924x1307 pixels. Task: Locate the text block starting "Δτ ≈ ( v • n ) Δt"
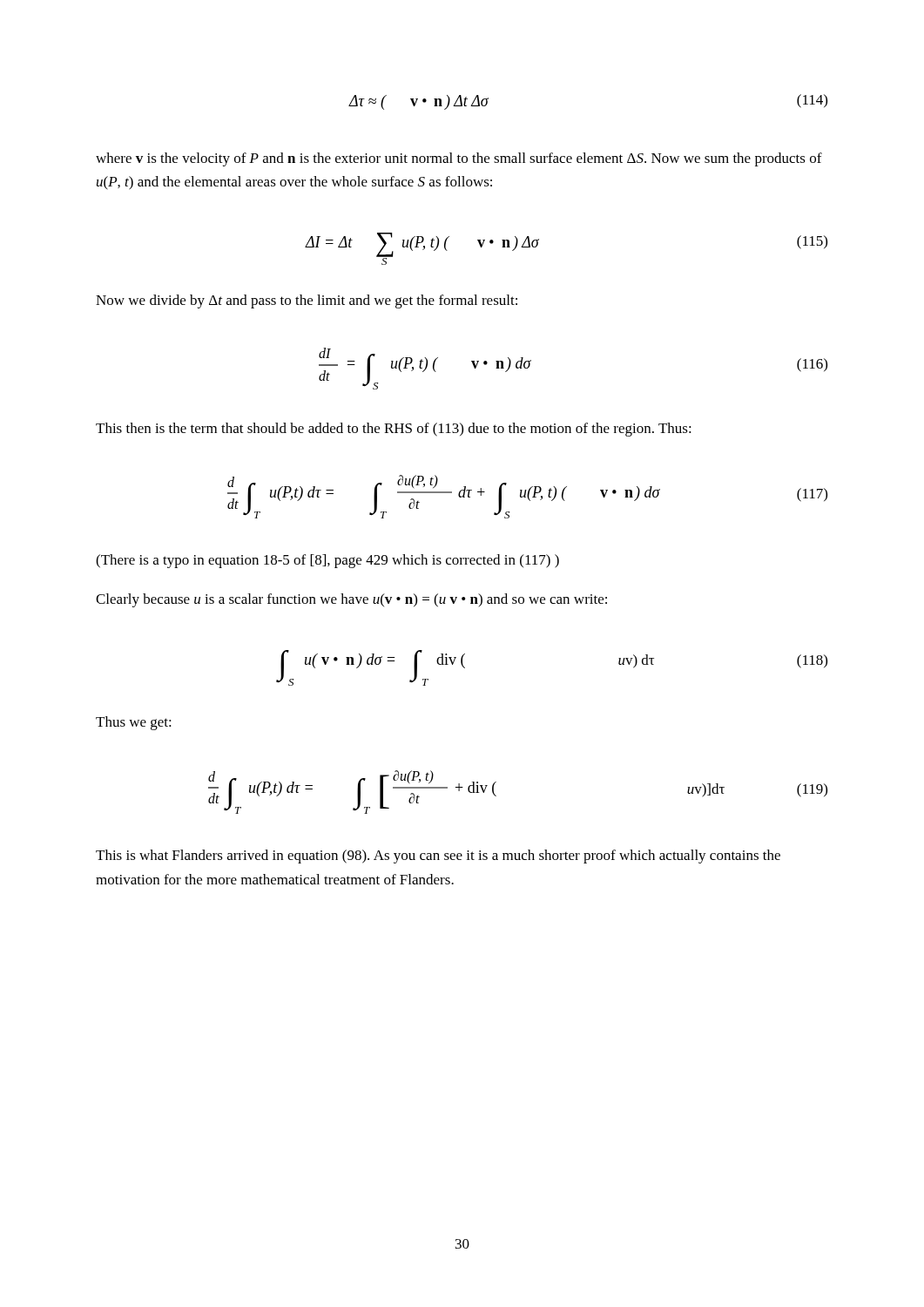click(462, 100)
